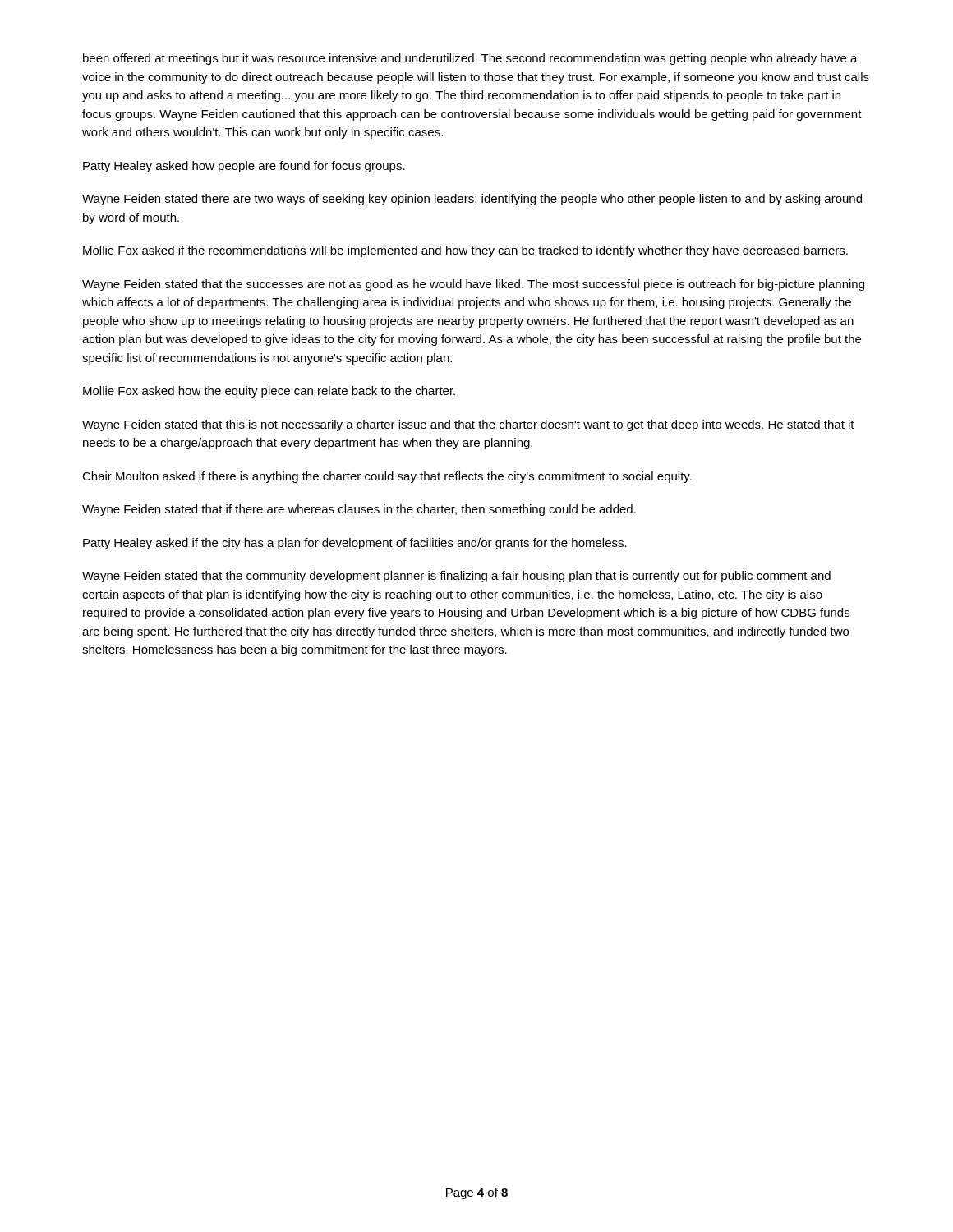The image size is (953, 1232).
Task: Locate the text block that reads "Wayne Feiden stated there are"
Action: 472,208
